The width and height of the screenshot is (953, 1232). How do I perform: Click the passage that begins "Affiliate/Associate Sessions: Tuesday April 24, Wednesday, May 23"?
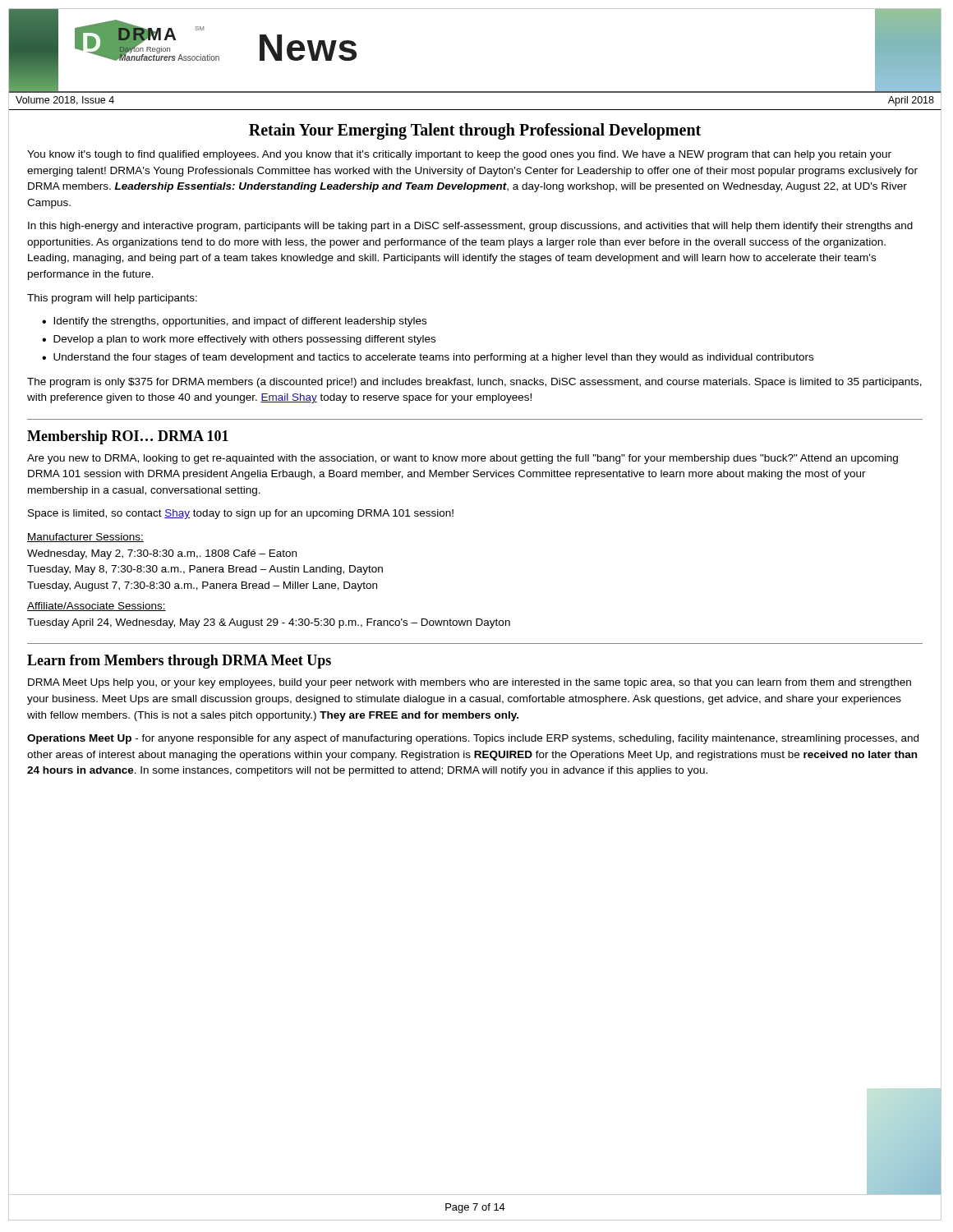click(x=269, y=614)
